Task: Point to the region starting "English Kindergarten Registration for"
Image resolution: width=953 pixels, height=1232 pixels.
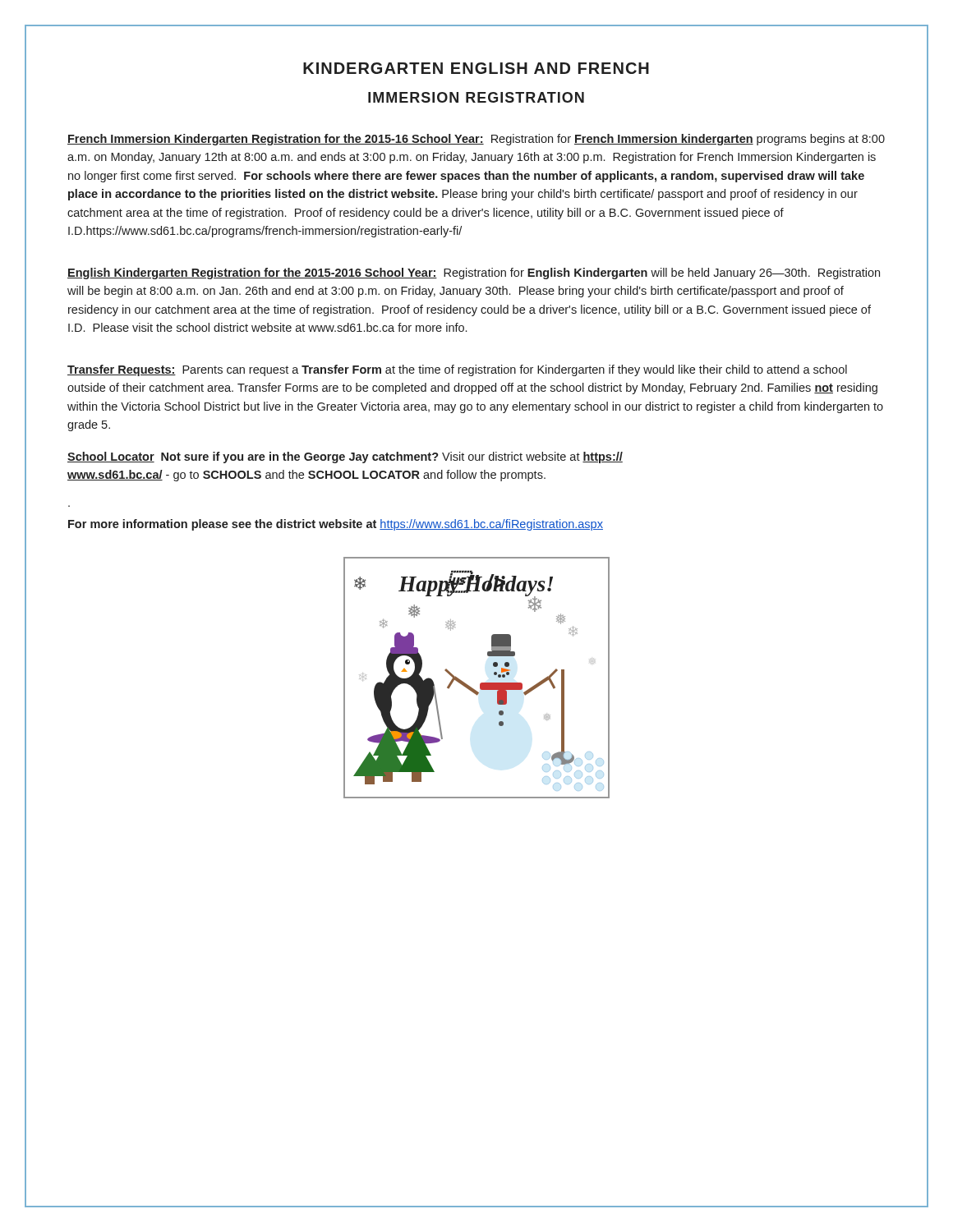Action: pyautogui.click(x=474, y=300)
